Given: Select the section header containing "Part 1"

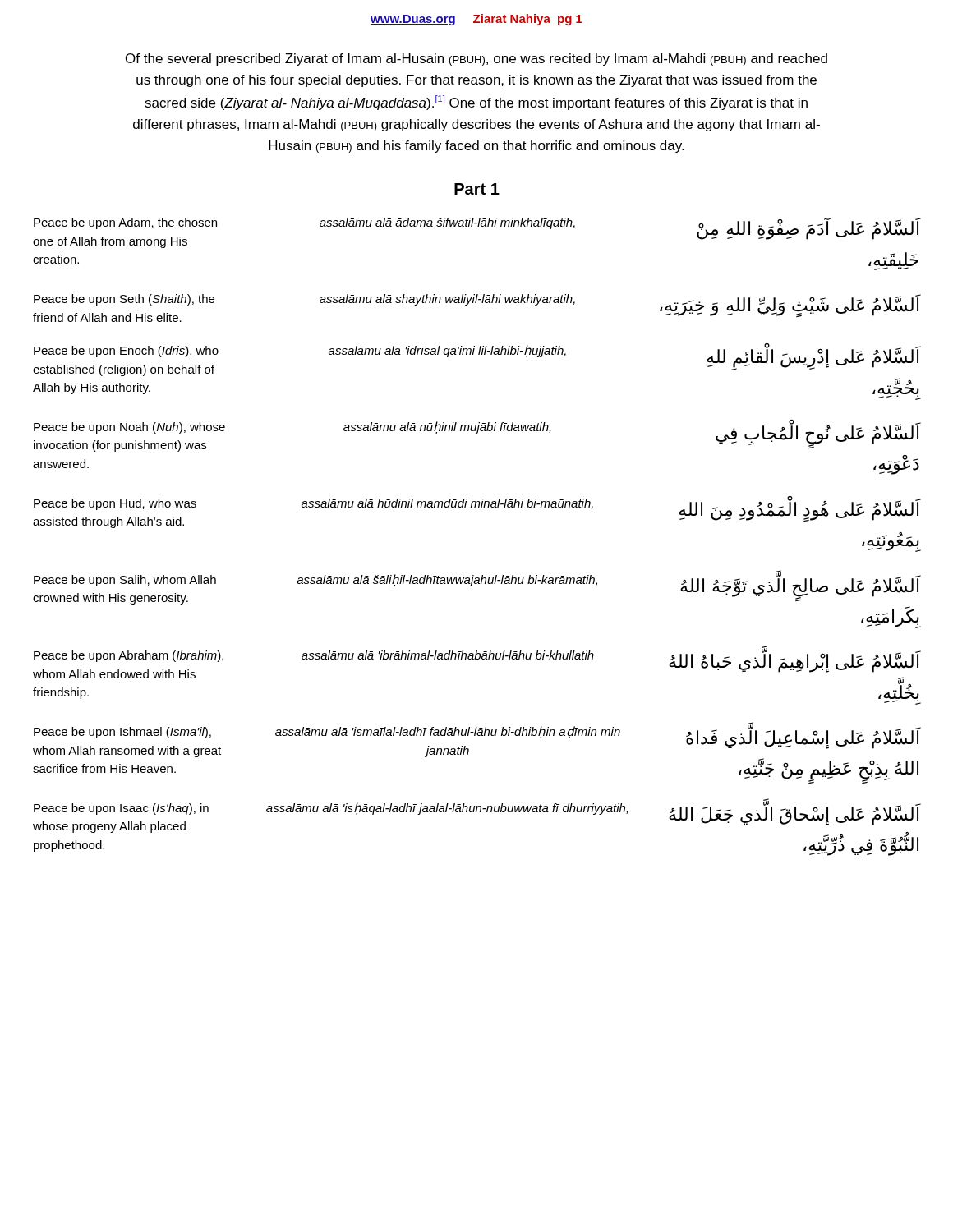Looking at the screenshot, I should tap(476, 189).
